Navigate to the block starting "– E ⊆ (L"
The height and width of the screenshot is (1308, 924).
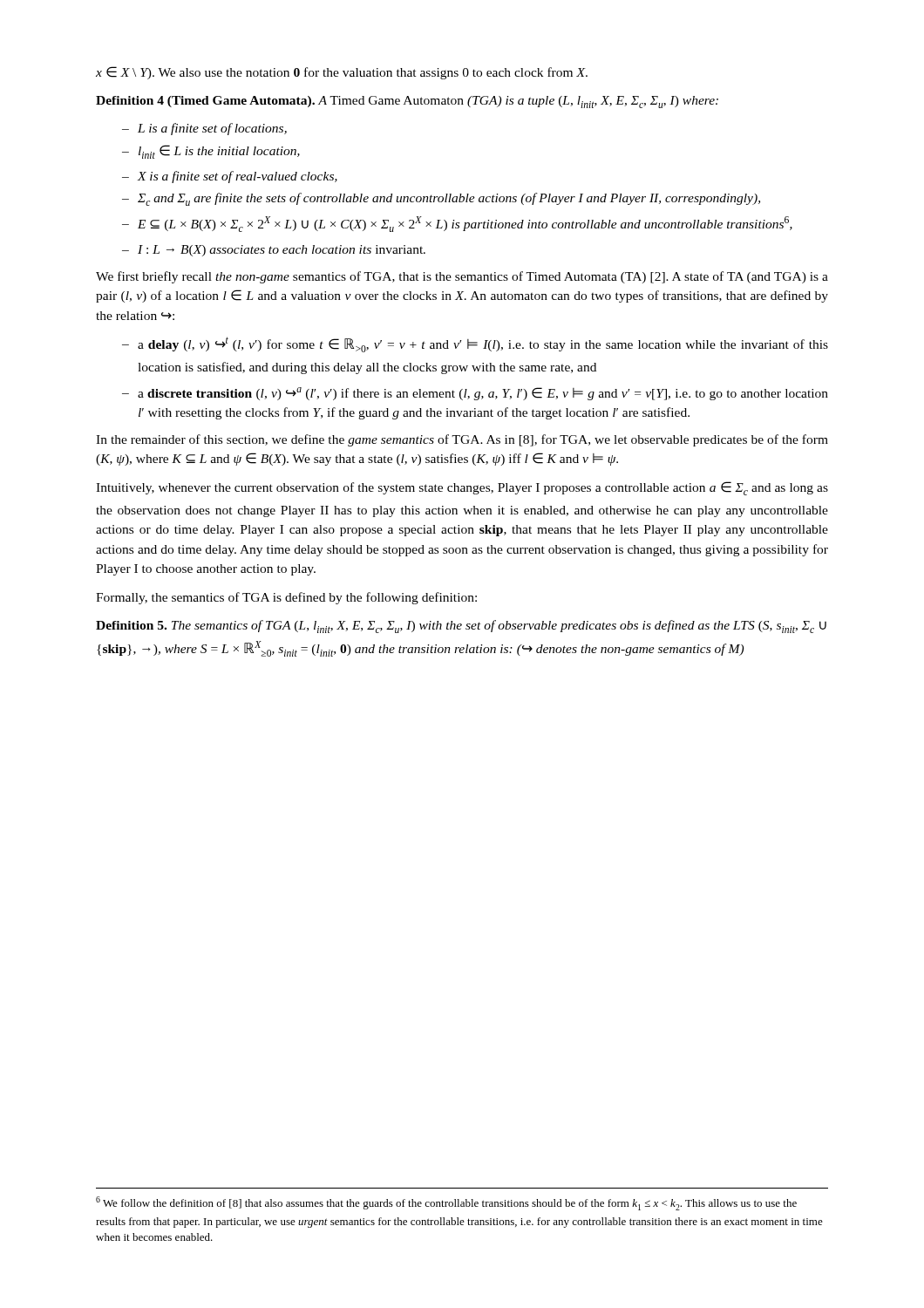[475, 226]
